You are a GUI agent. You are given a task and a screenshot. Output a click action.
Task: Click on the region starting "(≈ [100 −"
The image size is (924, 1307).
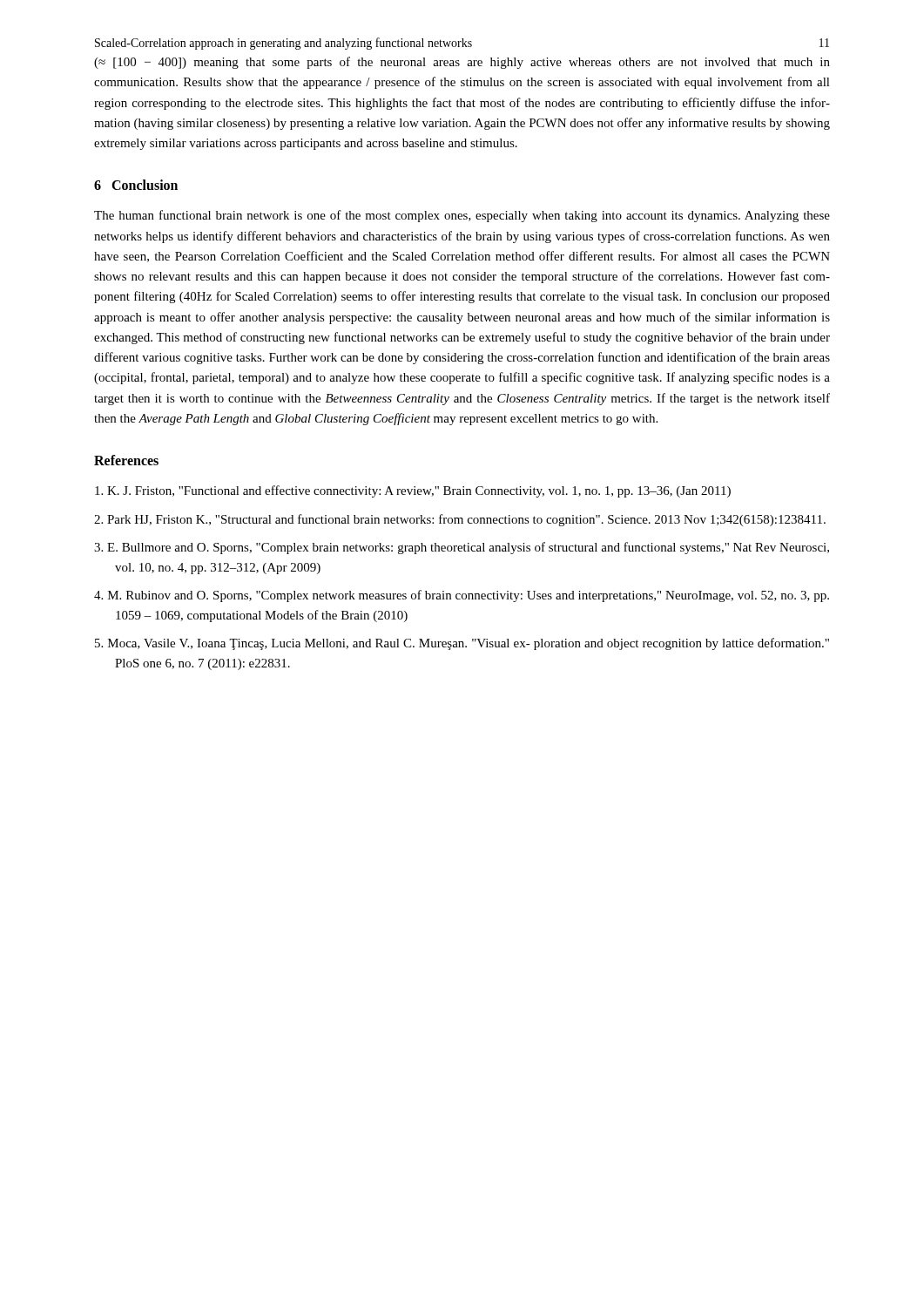(462, 103)
